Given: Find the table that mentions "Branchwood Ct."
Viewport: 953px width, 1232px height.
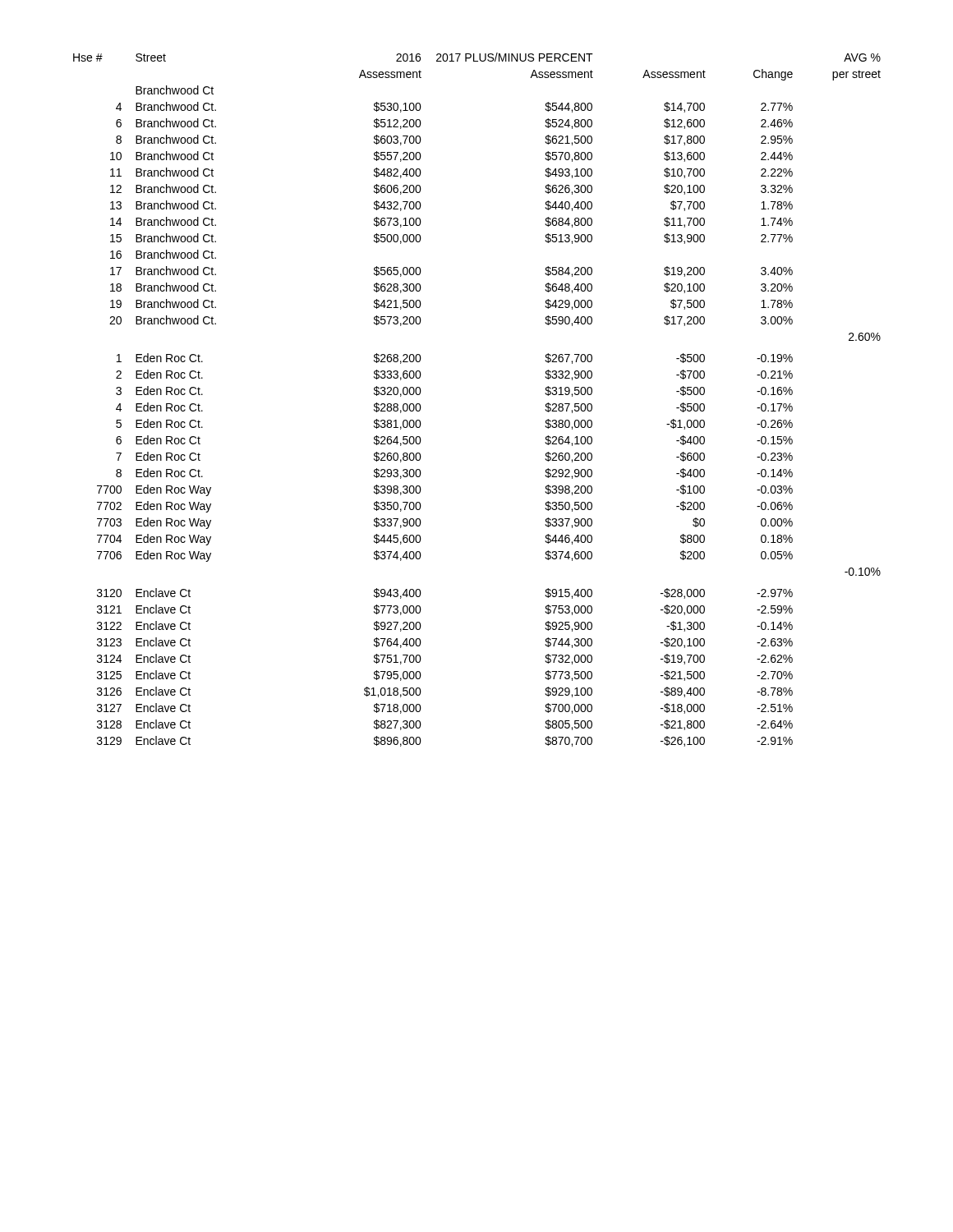Looking at the screenshot, I should 476,399.
